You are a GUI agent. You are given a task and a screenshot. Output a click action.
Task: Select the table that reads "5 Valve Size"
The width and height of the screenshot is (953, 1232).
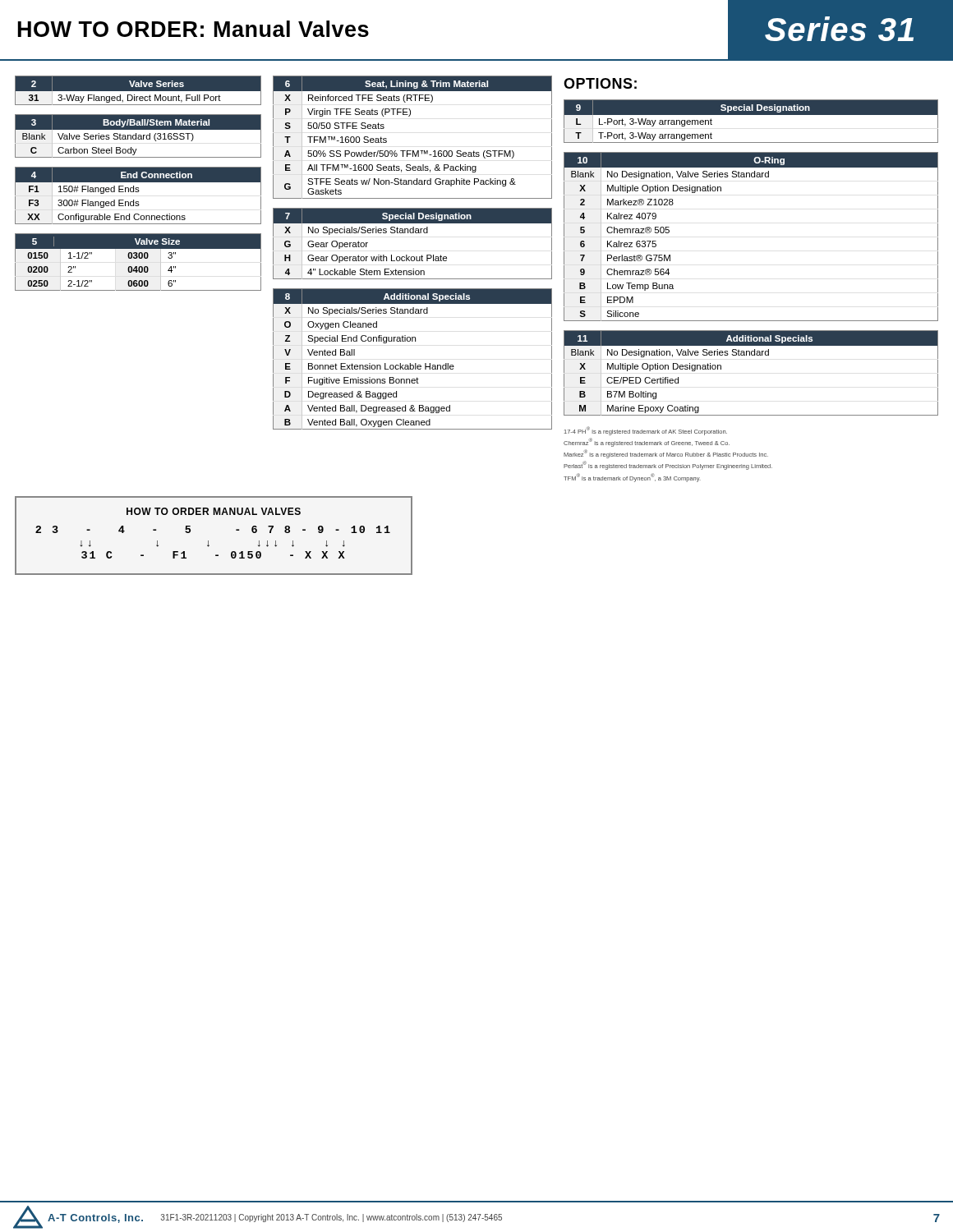pos(138,262)
